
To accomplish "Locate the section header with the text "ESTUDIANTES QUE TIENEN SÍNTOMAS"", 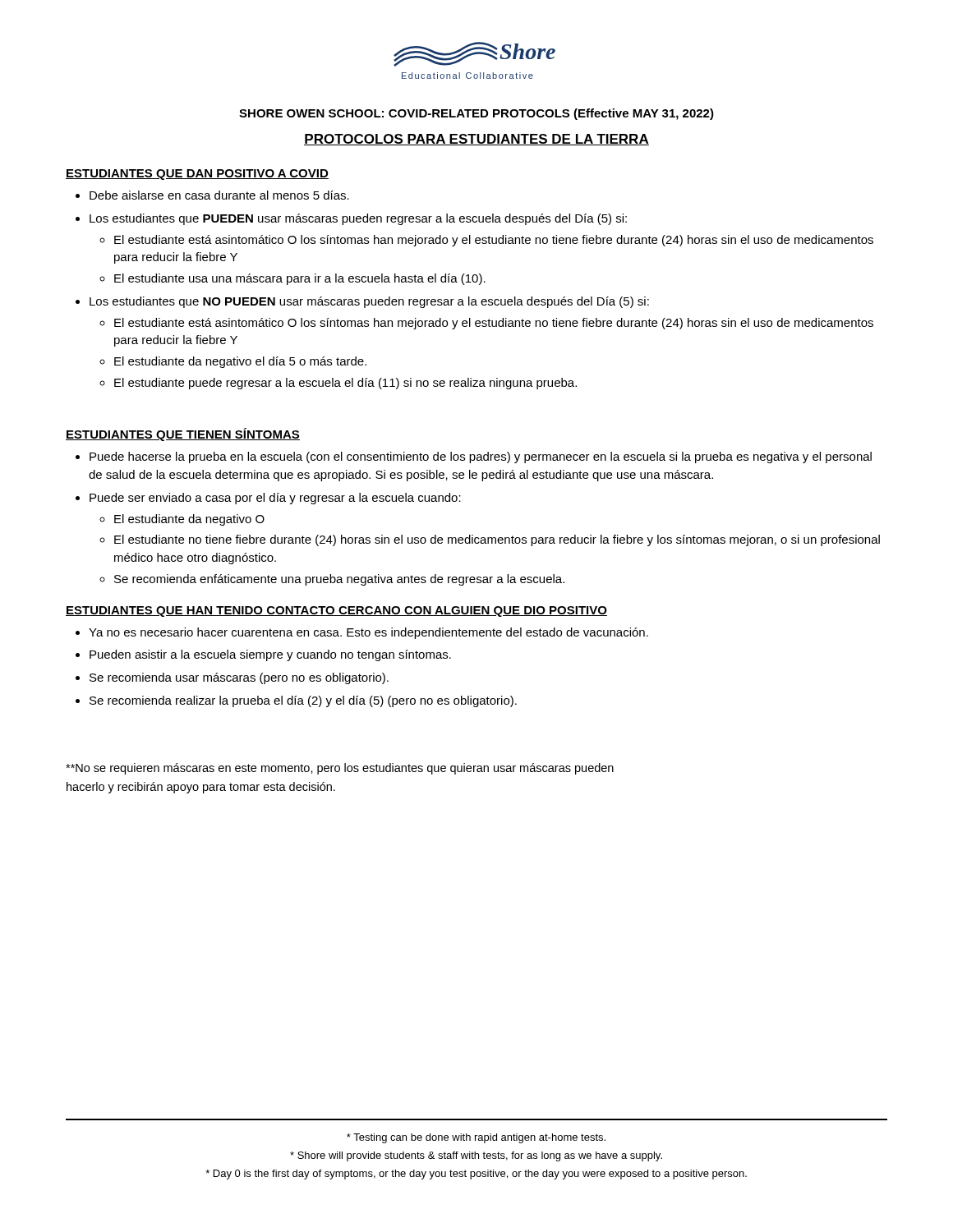I will (183, 434).
